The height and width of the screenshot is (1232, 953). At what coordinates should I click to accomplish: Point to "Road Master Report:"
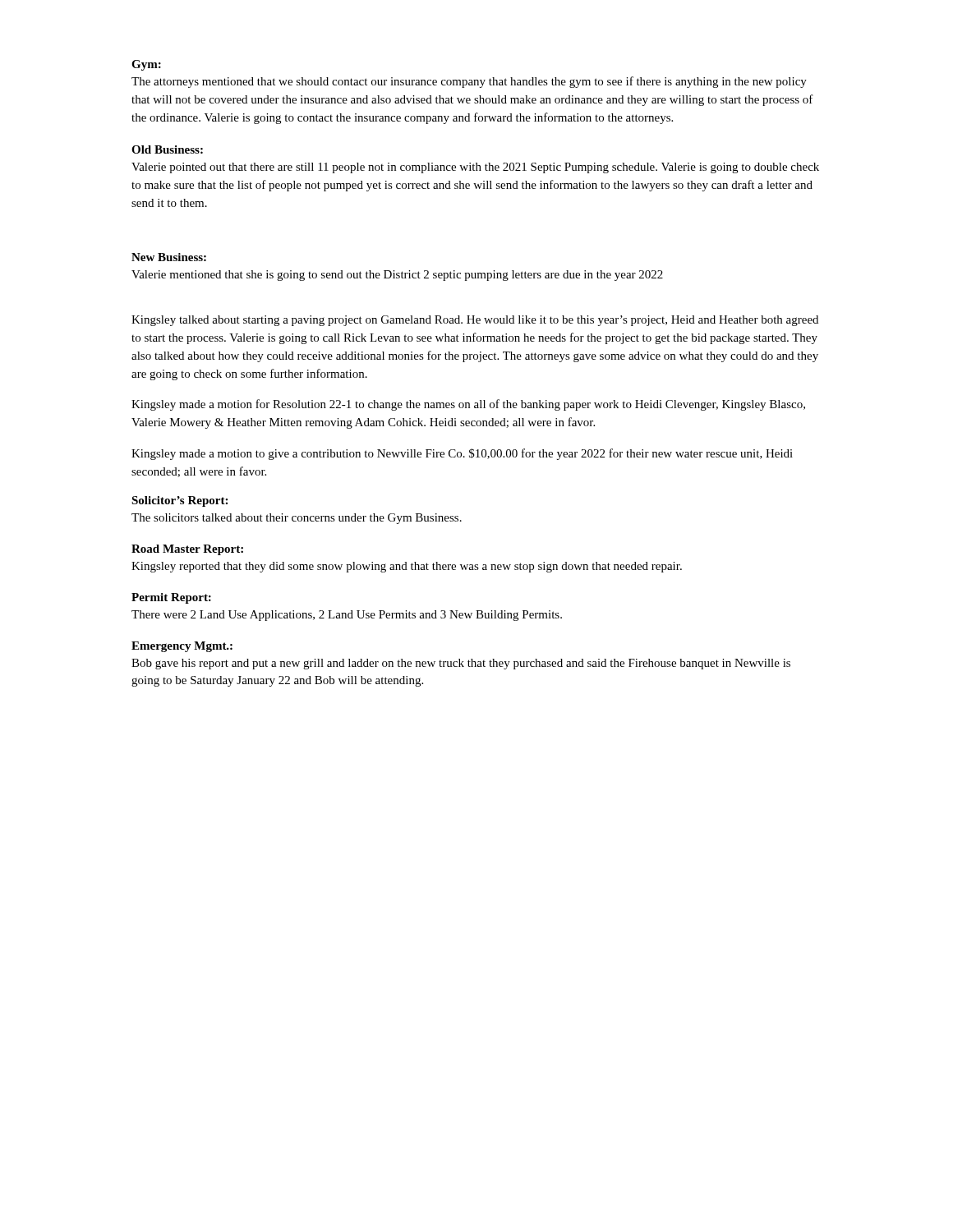click(x=188, y=549)
